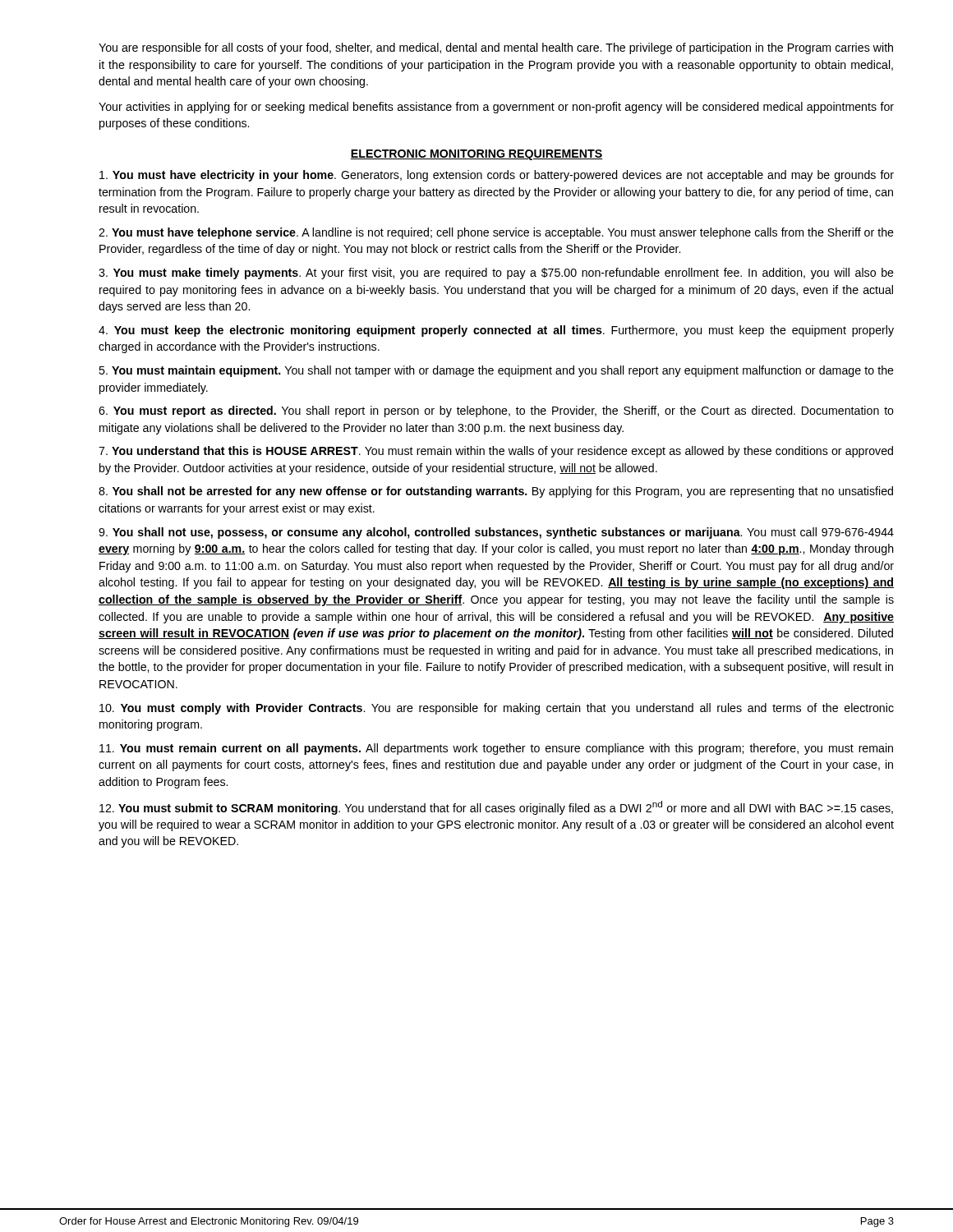Screen dimensions: 1232x953
Task: Locate the region starting "Your activities in applying for or"
Action: coord(496,115)
